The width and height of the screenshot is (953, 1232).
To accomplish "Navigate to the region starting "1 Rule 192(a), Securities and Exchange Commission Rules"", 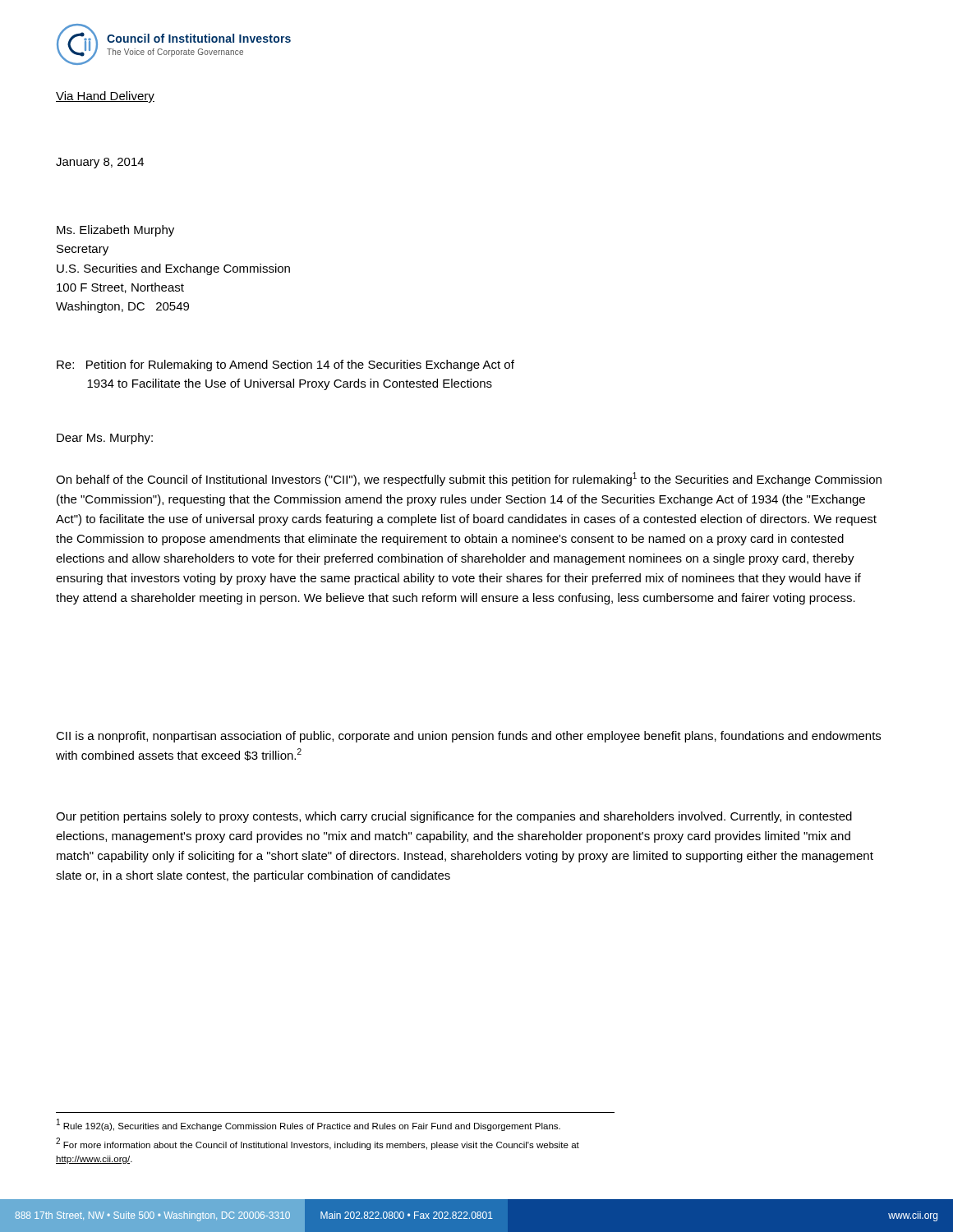I will tap(335, 1141).
